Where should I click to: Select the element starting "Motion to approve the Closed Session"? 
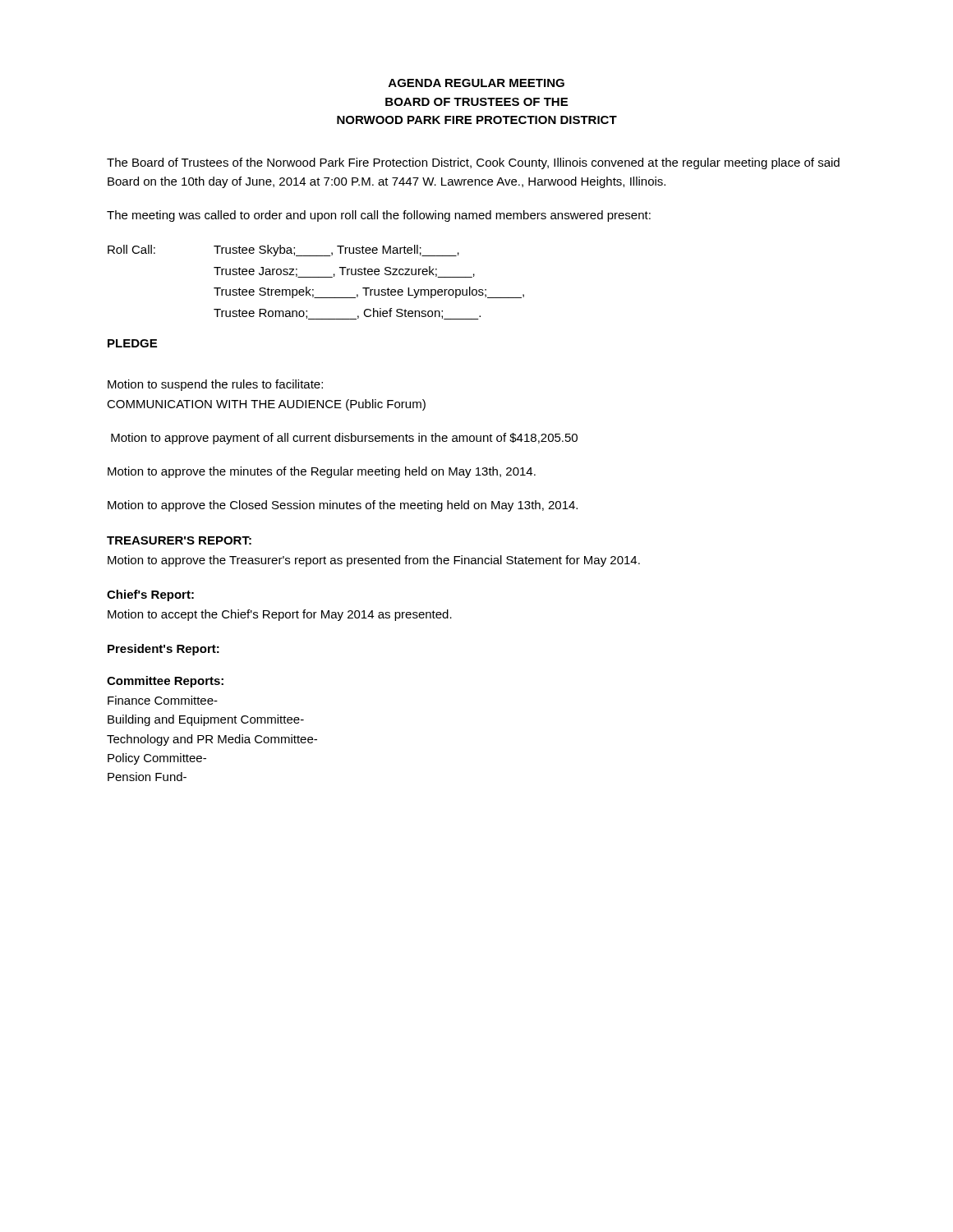343,505
